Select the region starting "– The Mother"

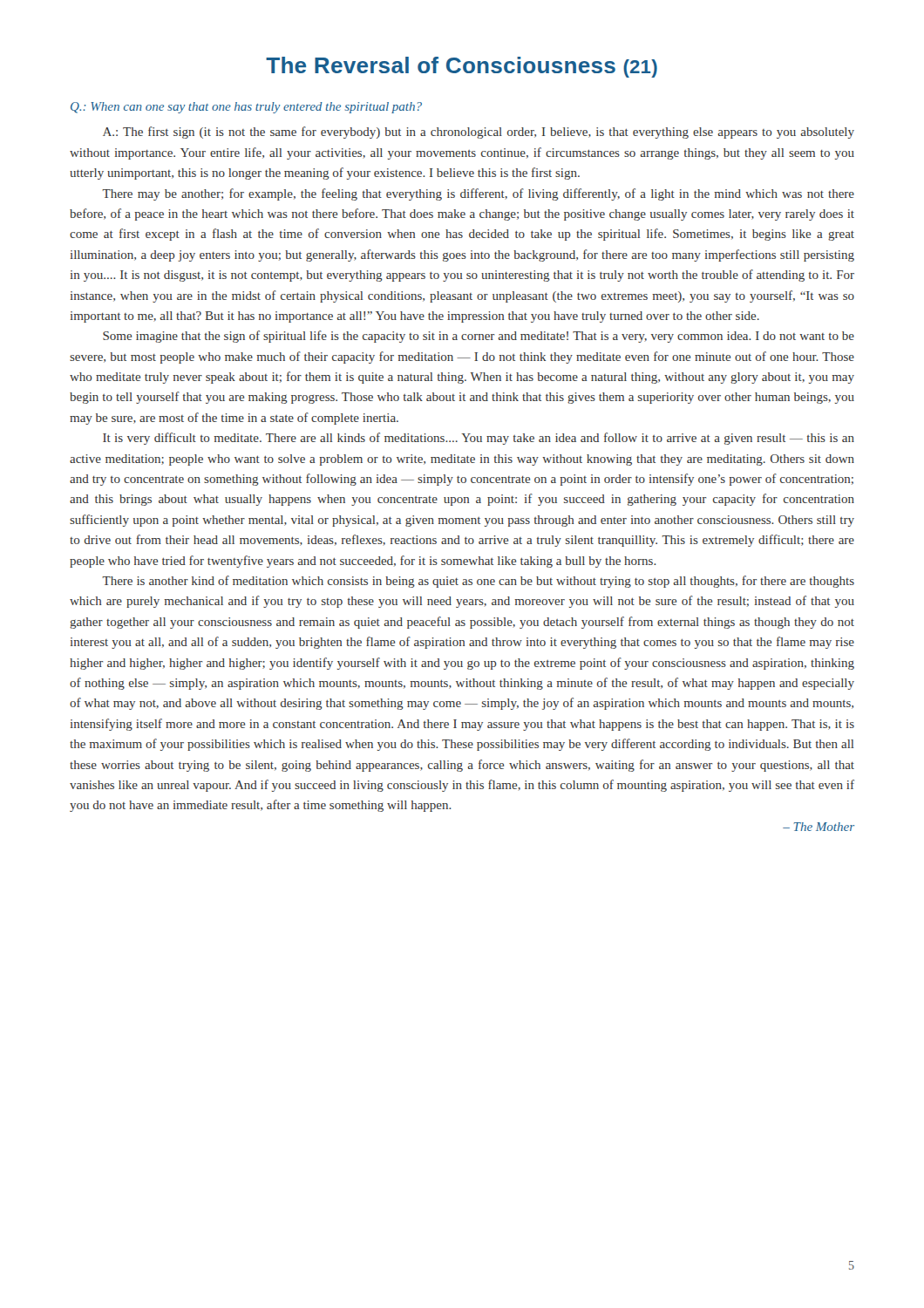click(x=819, y=826)
